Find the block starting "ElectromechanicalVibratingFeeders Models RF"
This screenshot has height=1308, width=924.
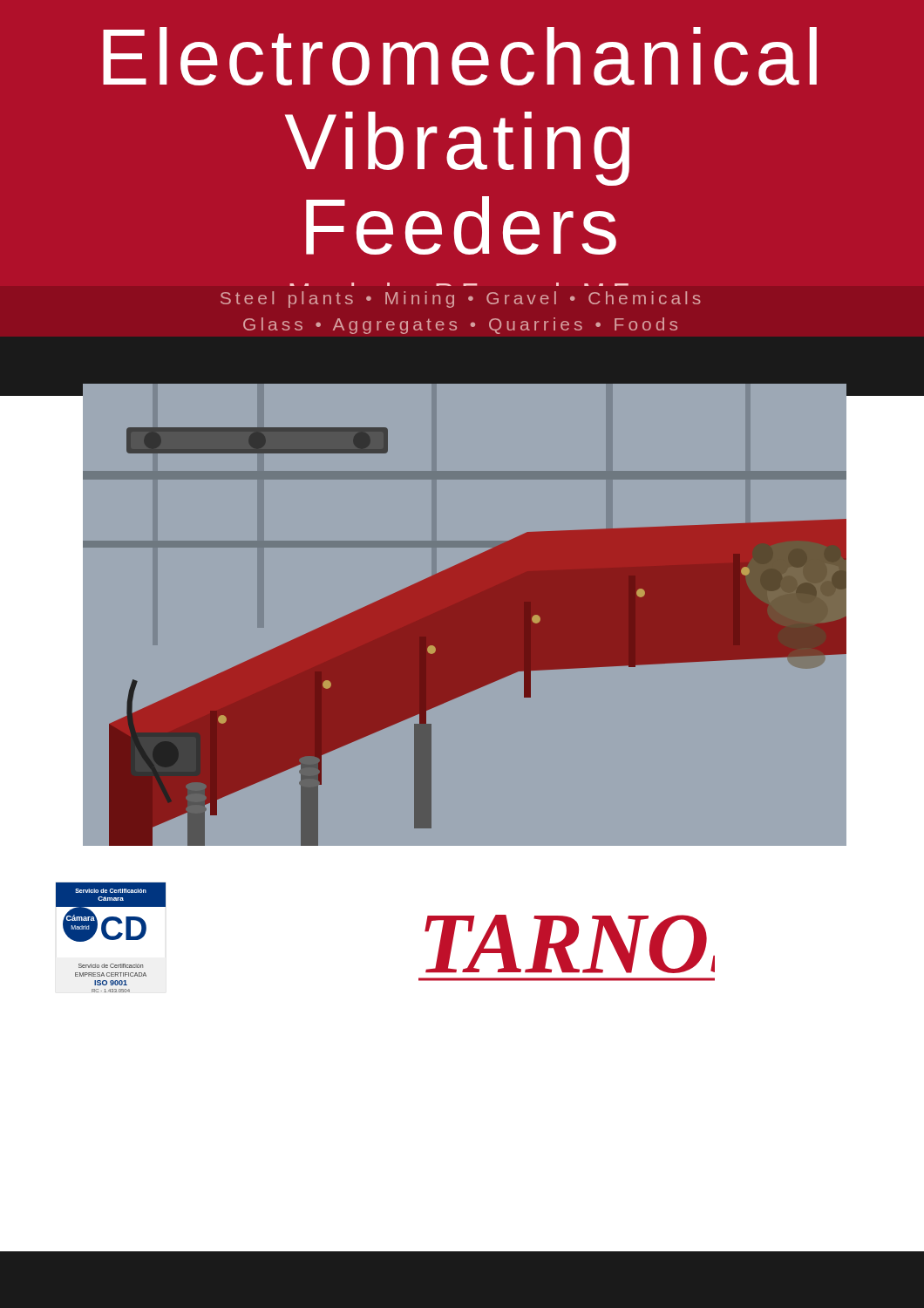coord(462,162)
